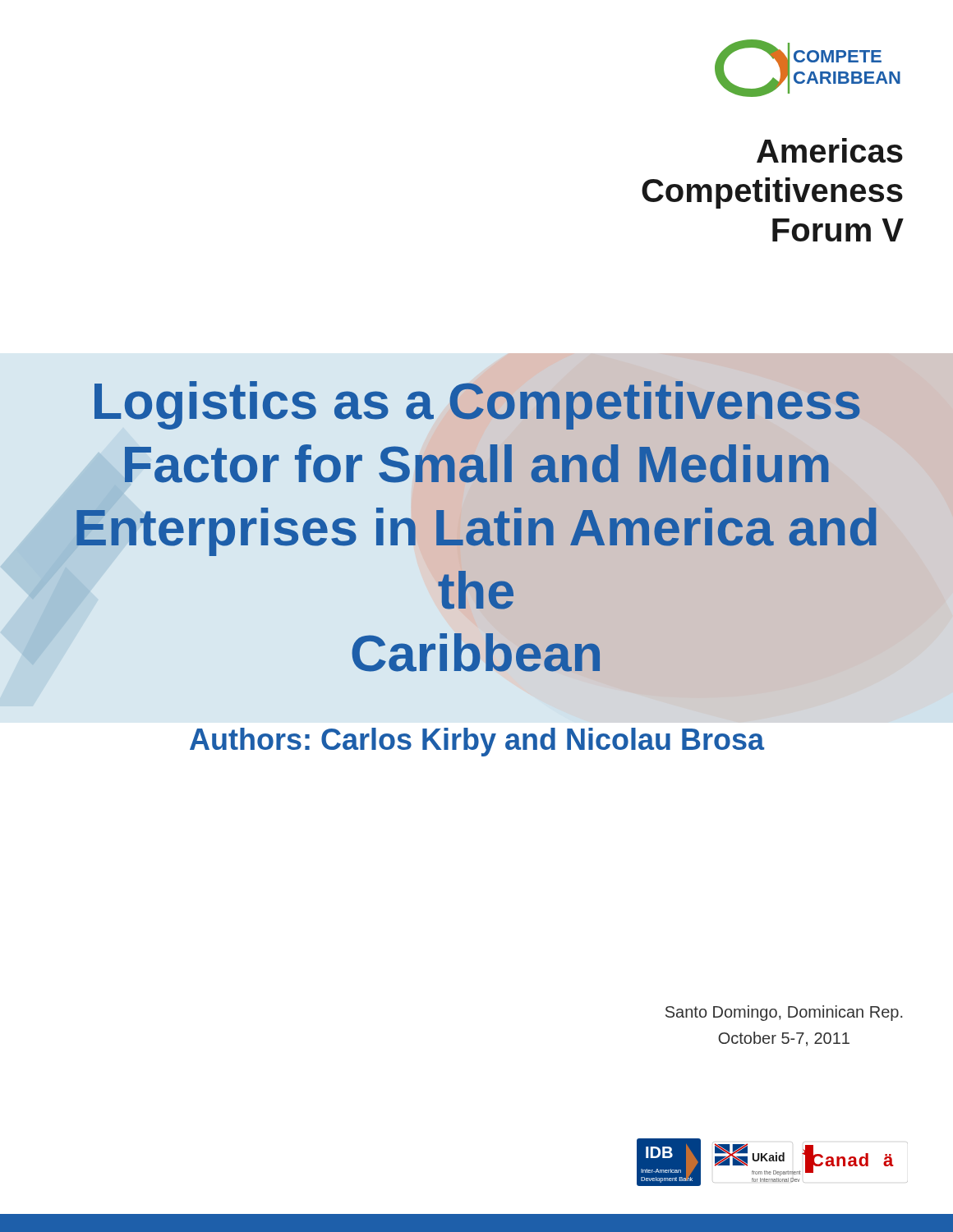Select the title containing "Logistics as a"

476,527
